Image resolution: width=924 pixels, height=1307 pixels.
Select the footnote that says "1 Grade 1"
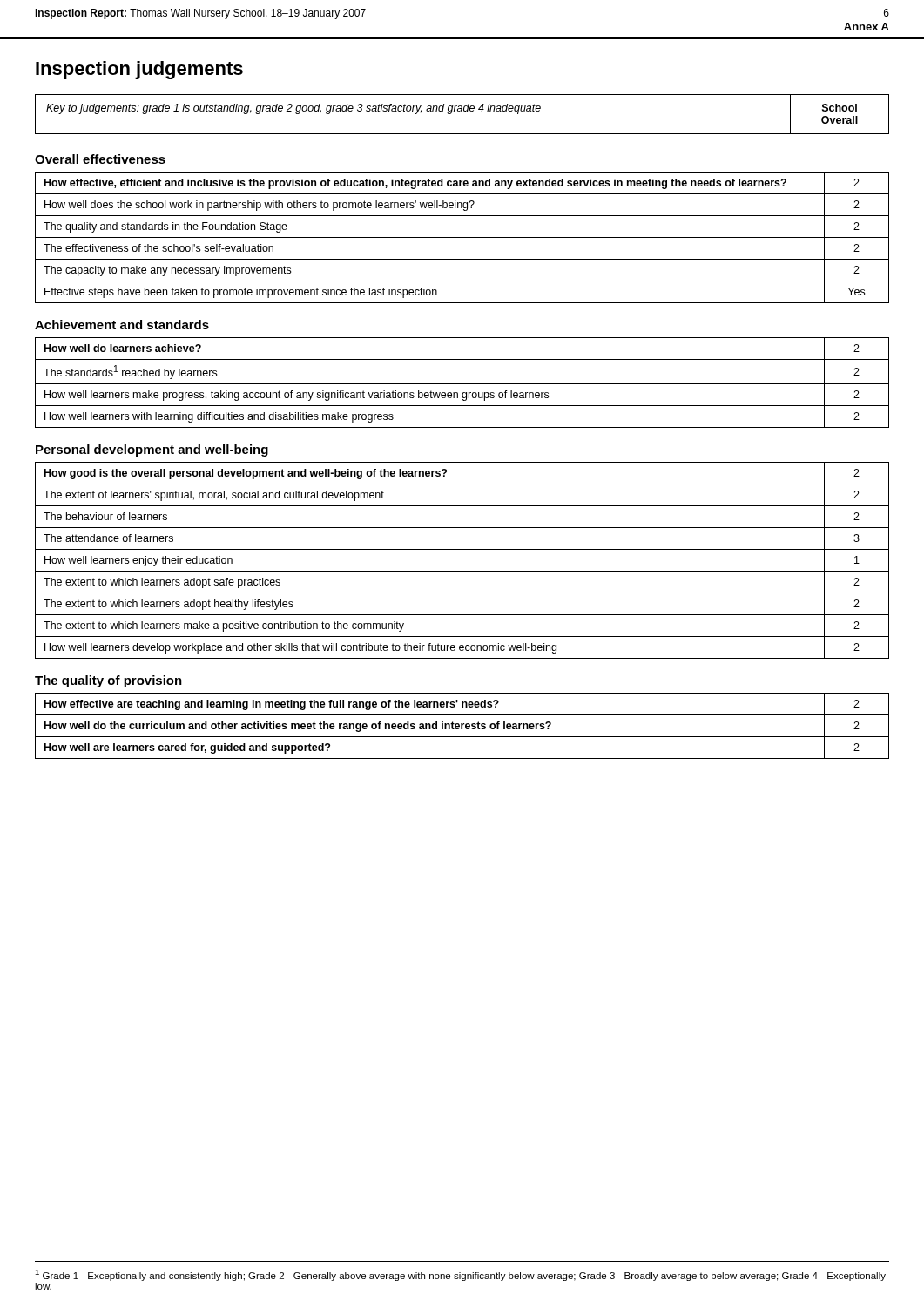click(x=460, y=1279)
